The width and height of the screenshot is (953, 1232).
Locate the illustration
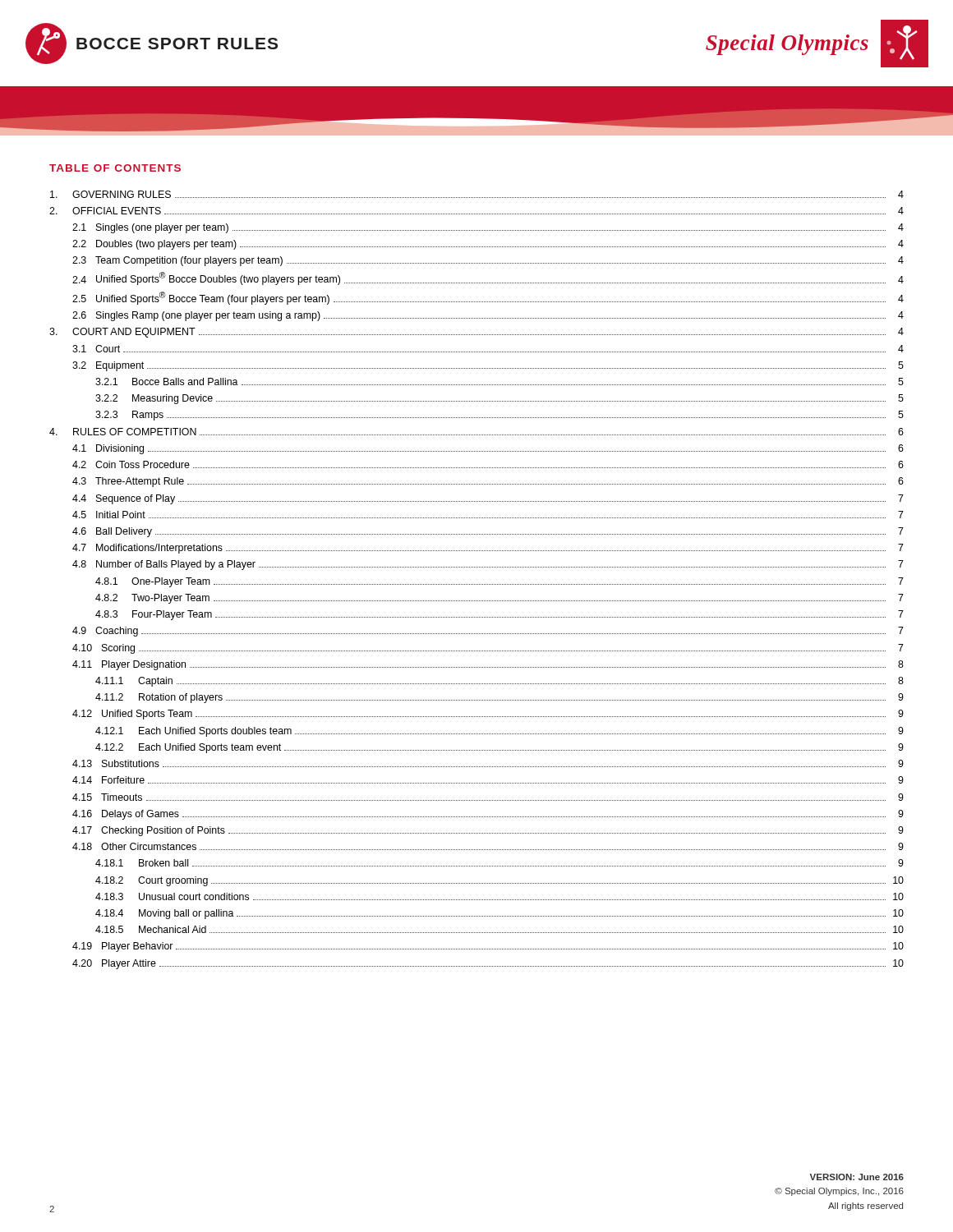tap(476, 109)
